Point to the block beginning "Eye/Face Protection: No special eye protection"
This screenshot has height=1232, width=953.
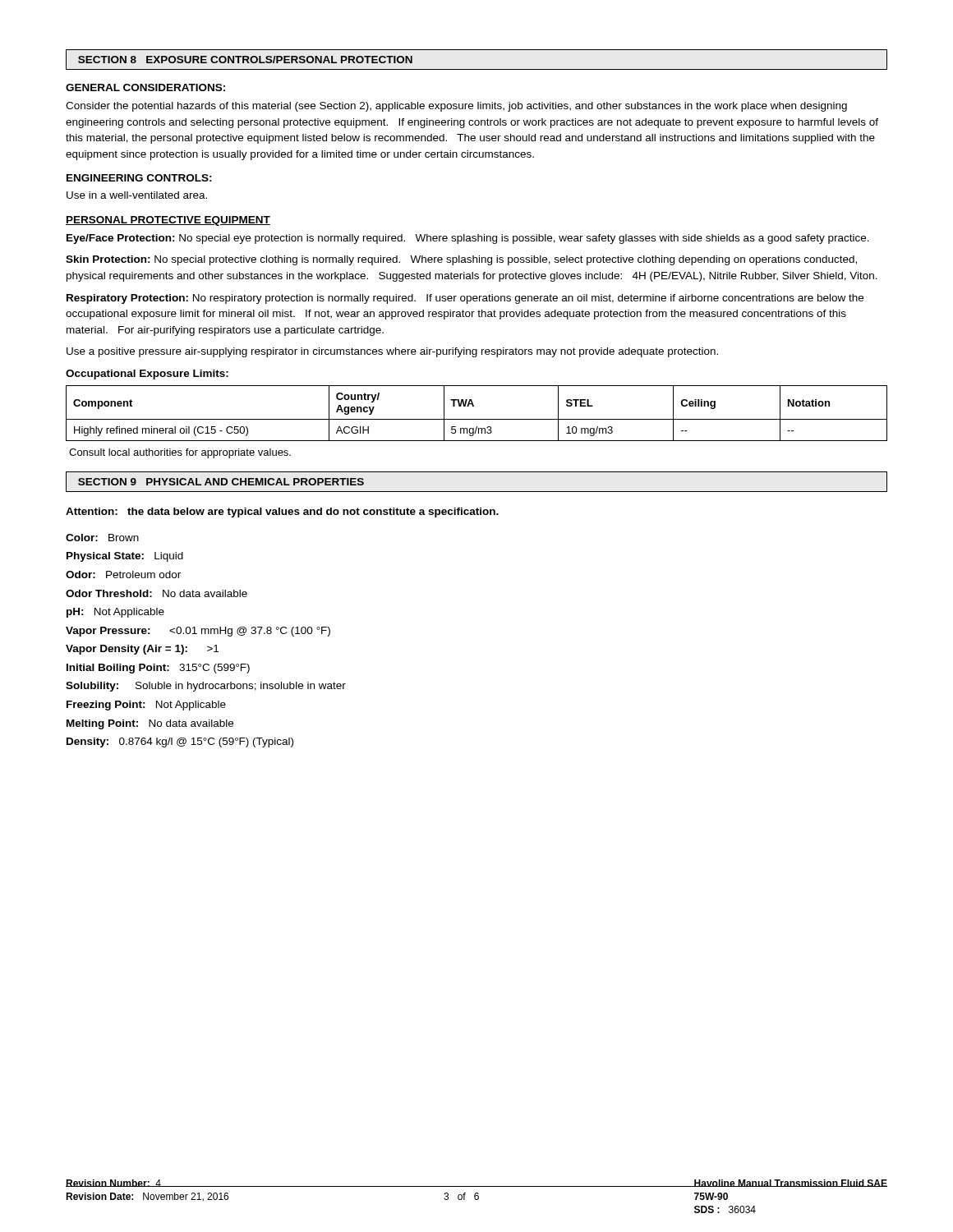point(468,238)
